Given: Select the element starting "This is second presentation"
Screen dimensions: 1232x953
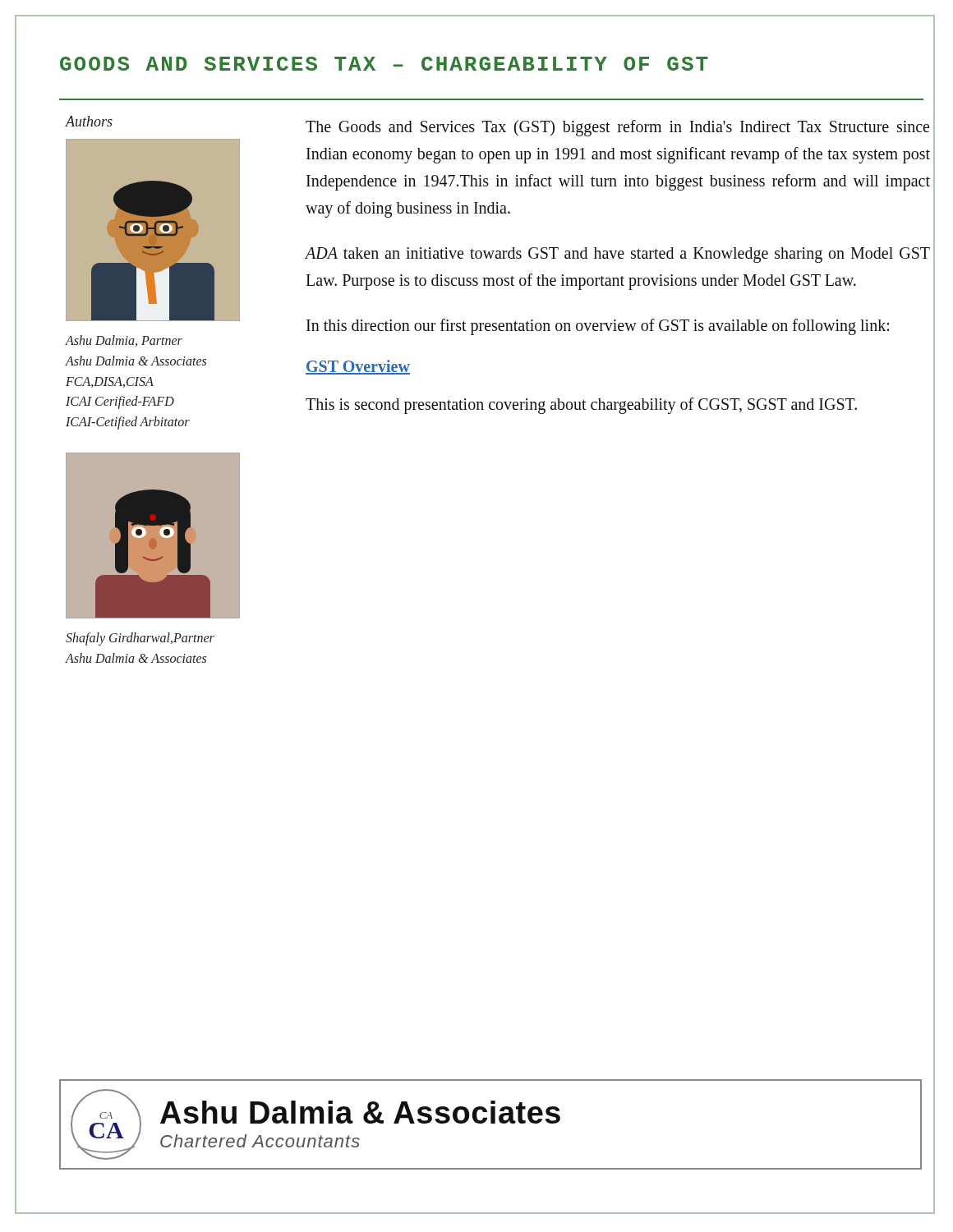Looking at the screenshot, I should coord(582,404).
